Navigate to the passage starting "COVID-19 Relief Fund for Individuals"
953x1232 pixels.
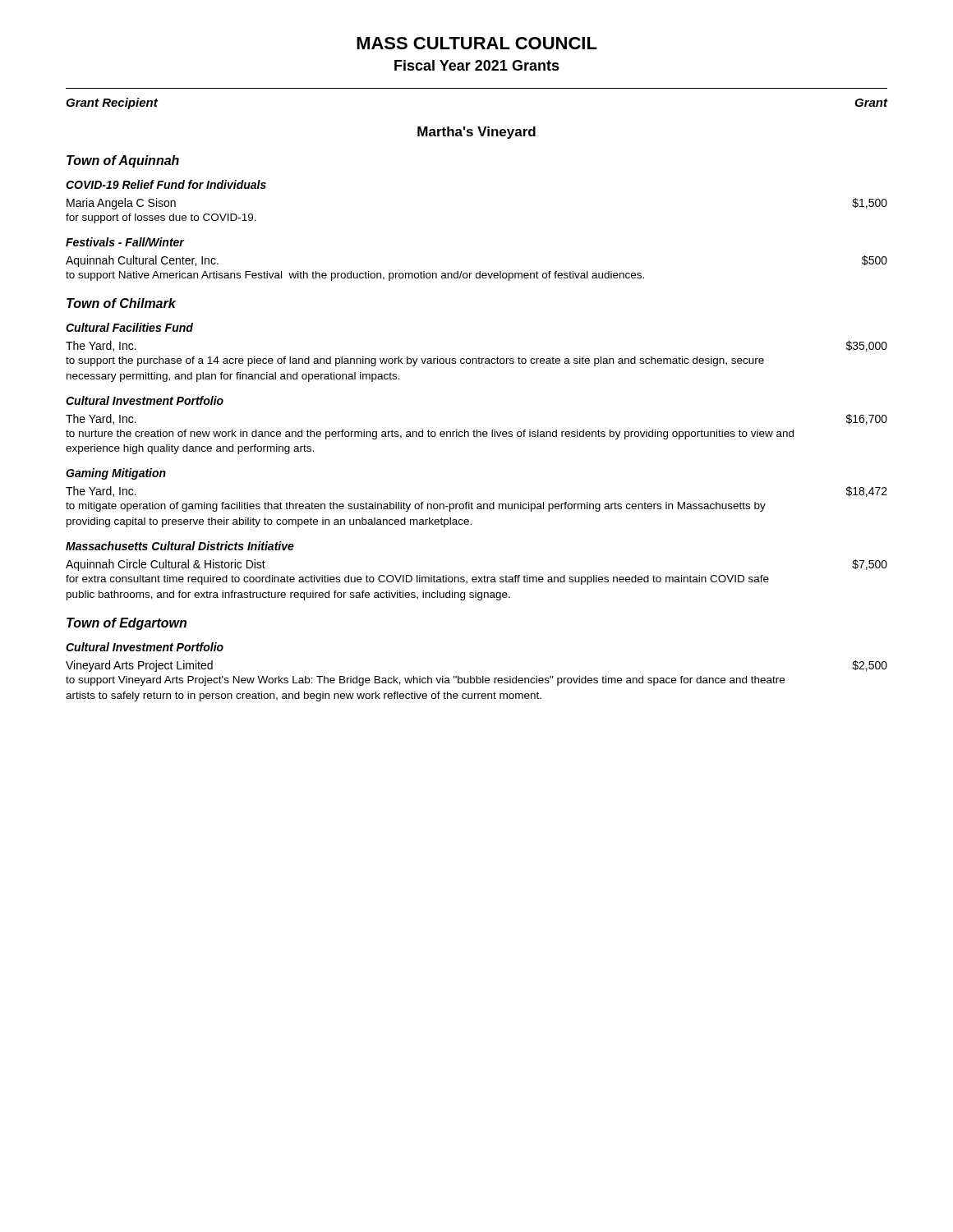(166, 185)
